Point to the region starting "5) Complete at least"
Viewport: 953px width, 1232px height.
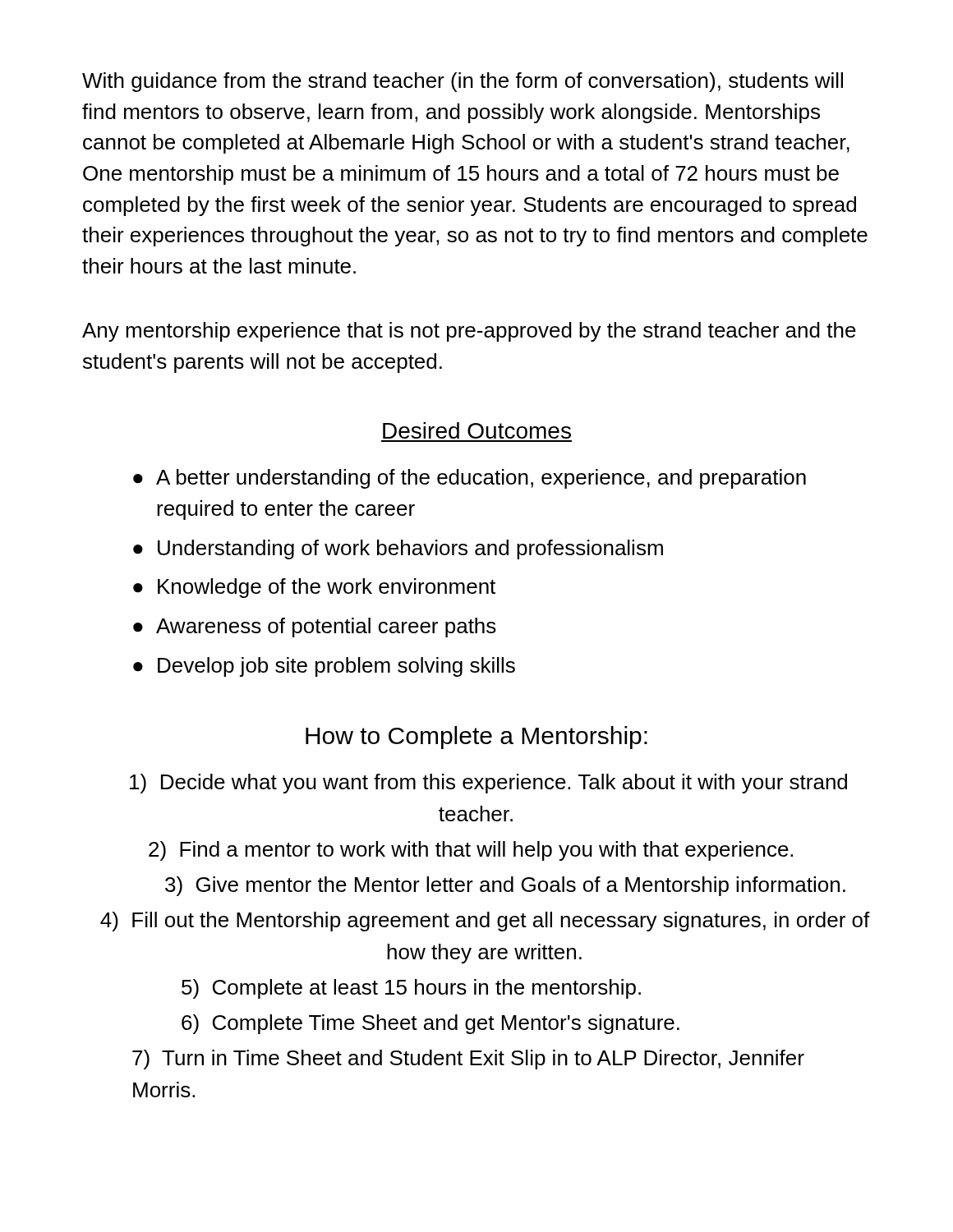pos(412,987)
